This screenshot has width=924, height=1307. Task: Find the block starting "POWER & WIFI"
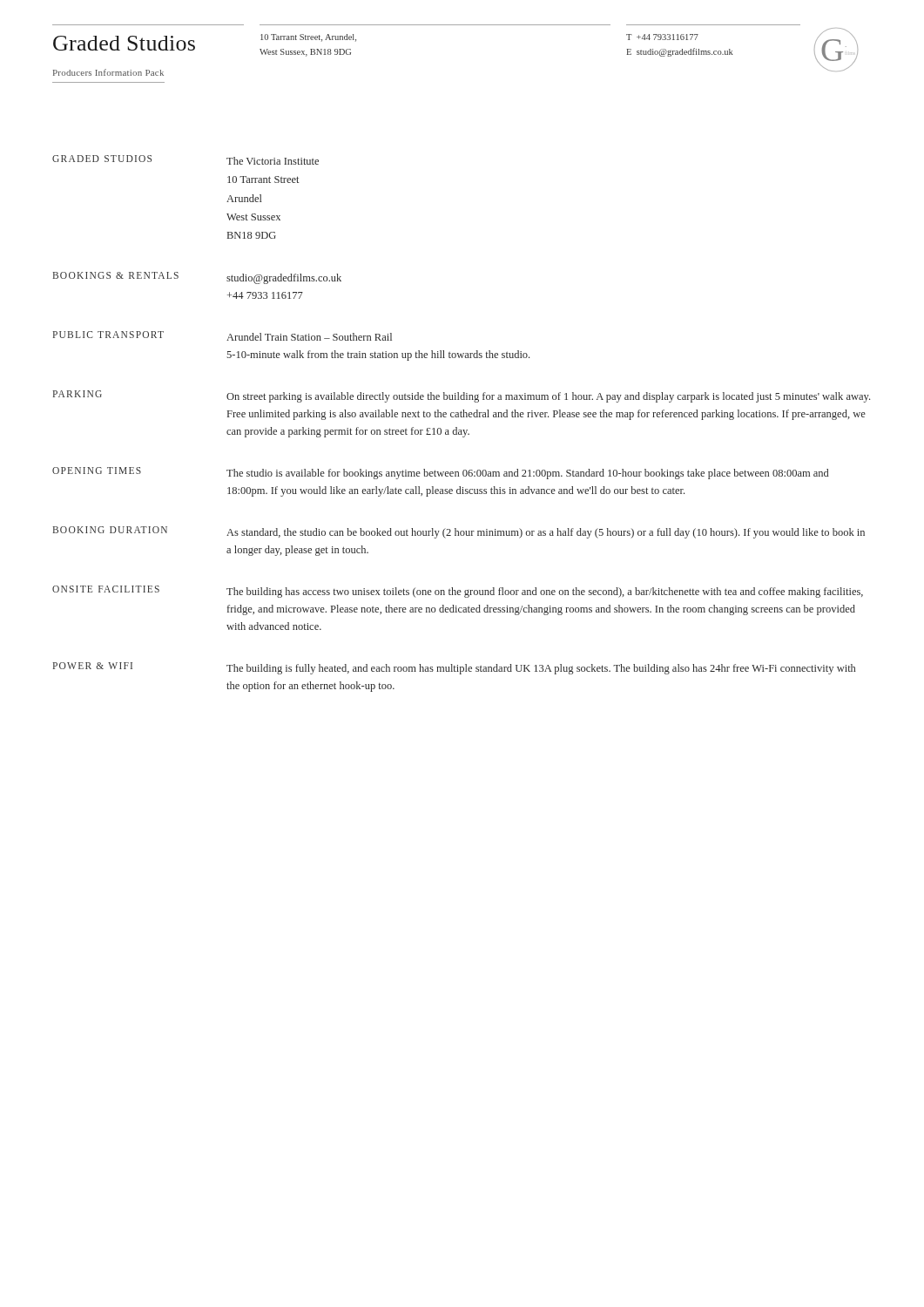[x=93, y=666]
